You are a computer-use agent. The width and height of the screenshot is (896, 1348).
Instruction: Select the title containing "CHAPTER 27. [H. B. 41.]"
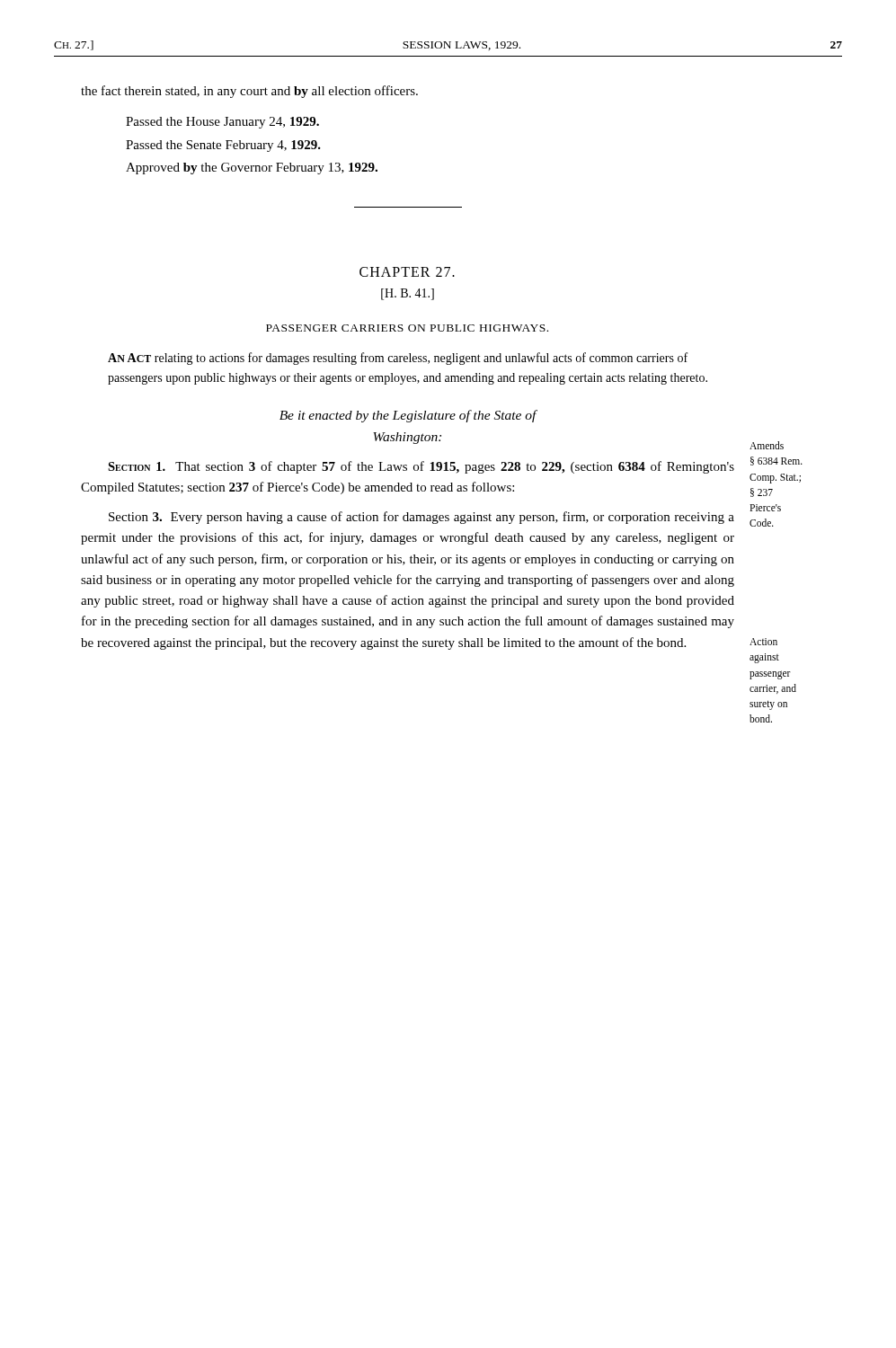pos(408,282)
